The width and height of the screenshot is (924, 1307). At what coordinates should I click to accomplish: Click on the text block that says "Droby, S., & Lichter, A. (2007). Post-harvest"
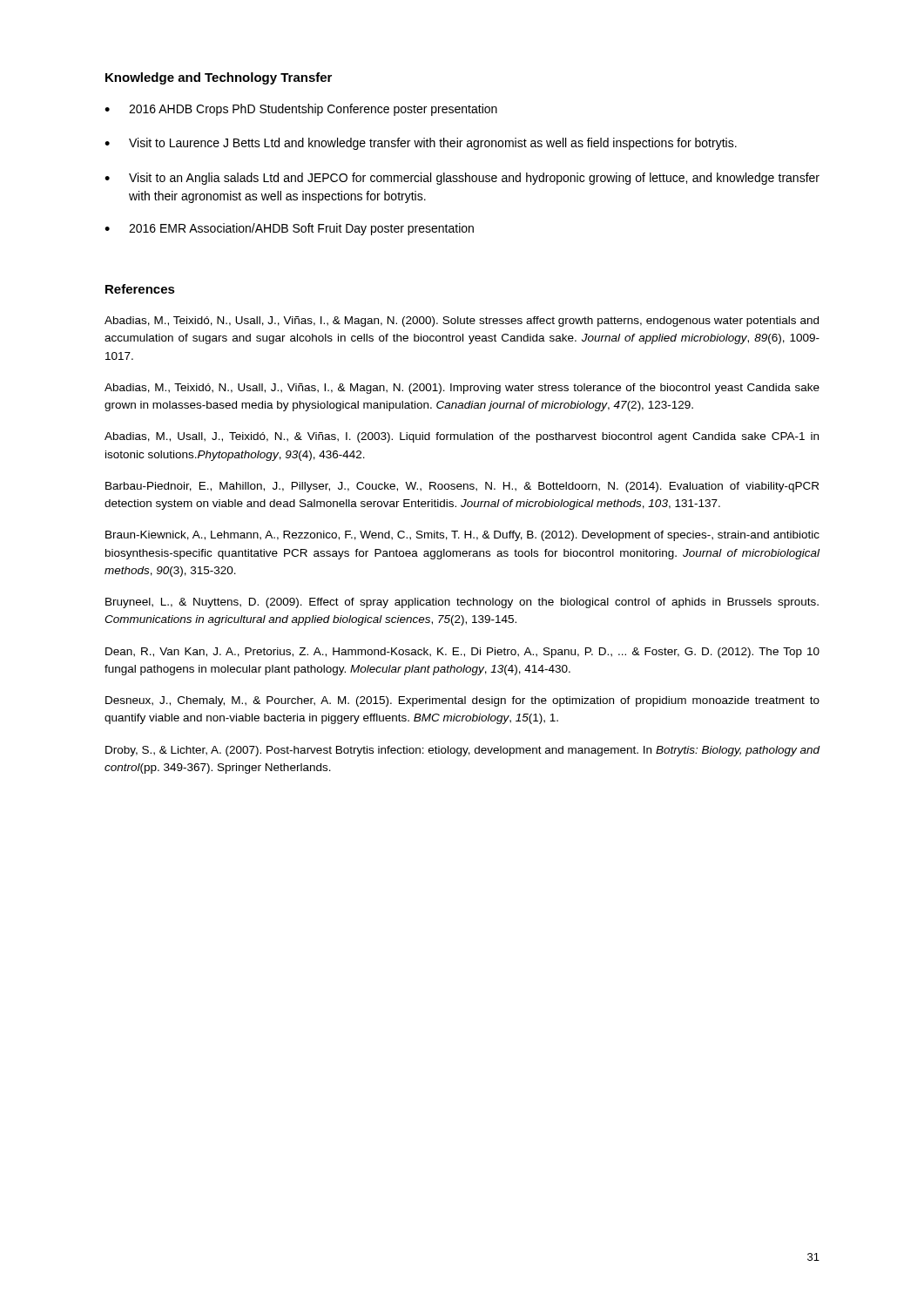pos(462,758)
